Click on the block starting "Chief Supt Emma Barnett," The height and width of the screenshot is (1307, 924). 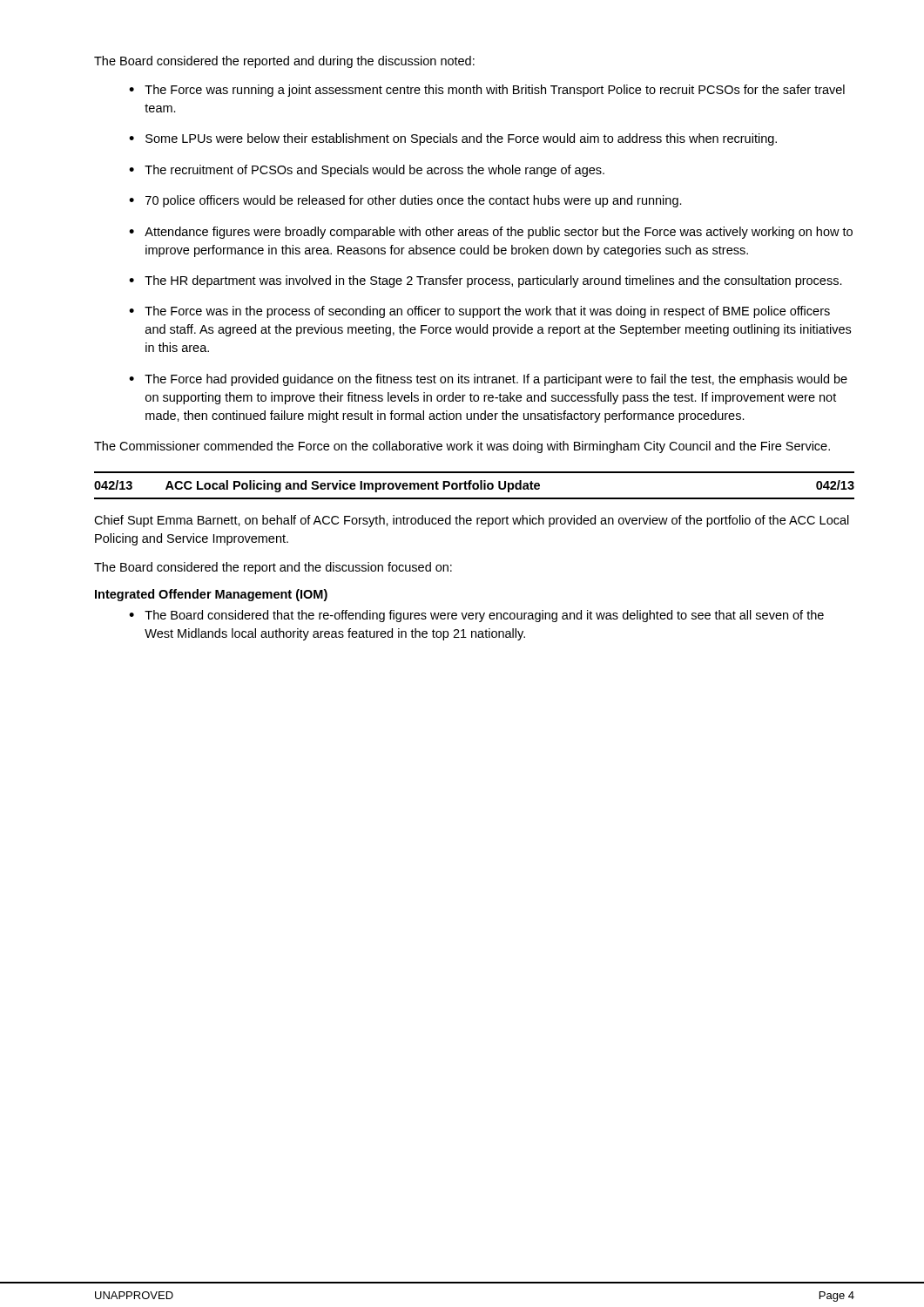point(472,529)
